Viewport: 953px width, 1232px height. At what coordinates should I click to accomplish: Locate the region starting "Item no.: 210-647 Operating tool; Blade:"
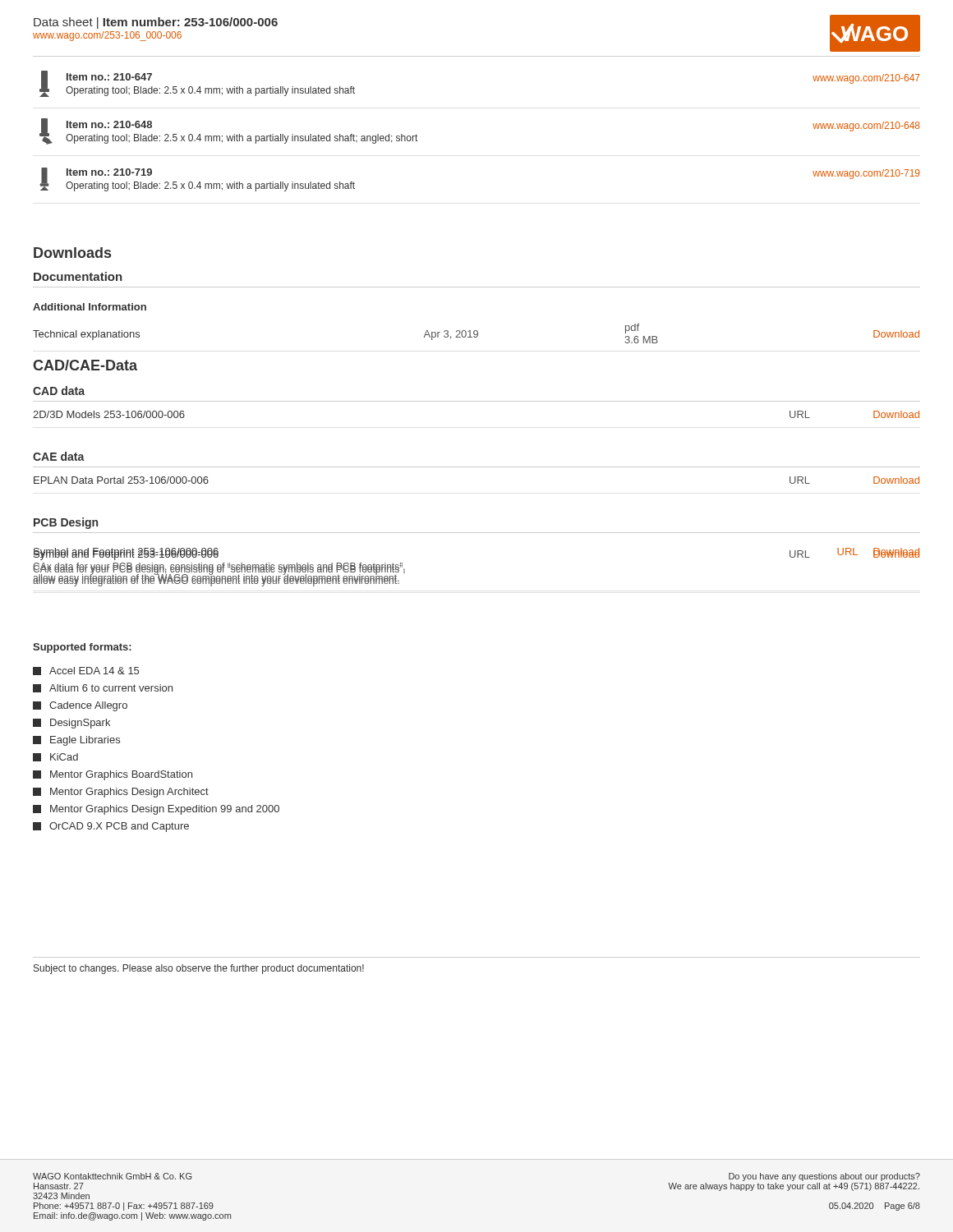[144, 80]
